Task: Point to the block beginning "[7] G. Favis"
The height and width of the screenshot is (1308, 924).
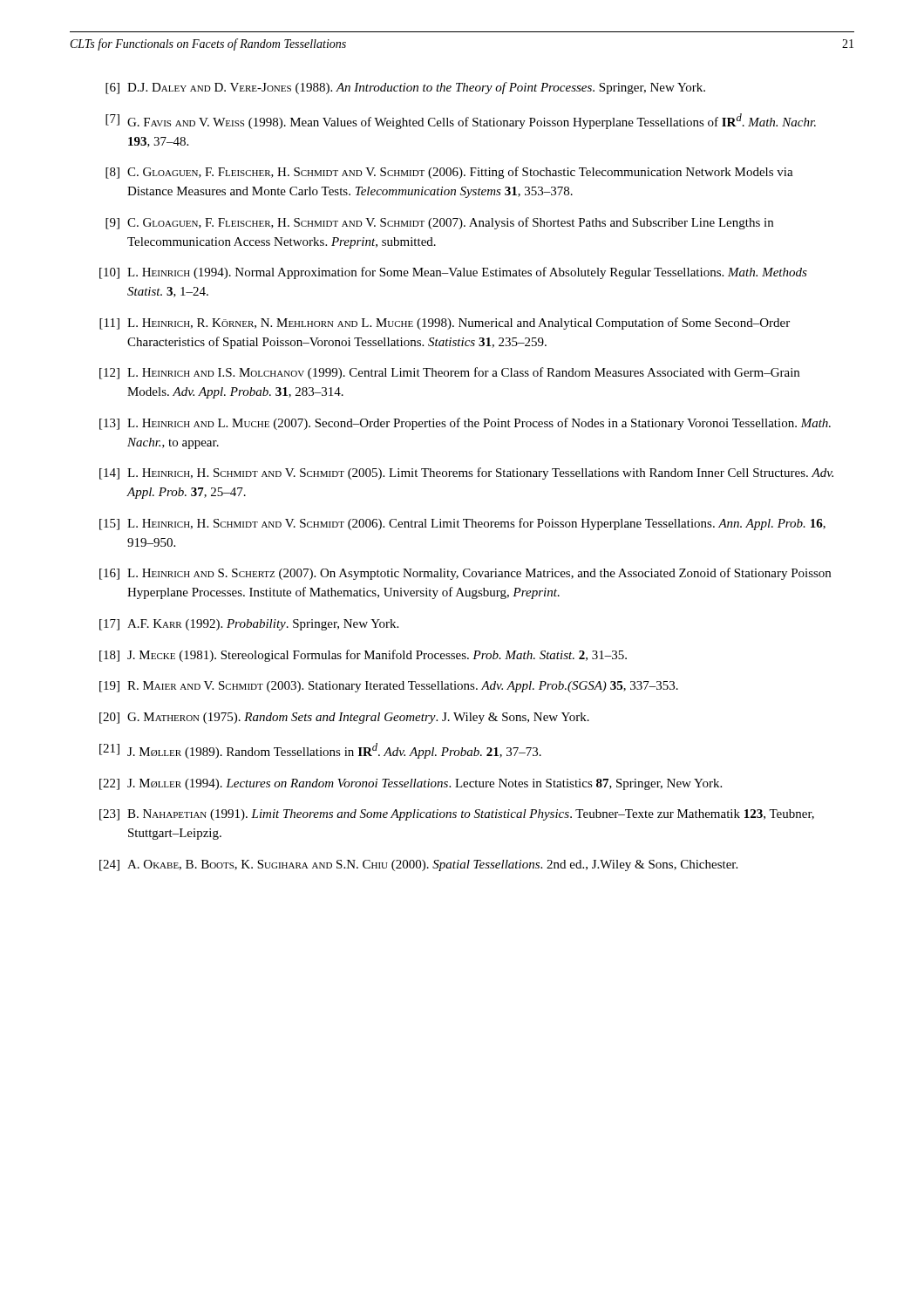Action: [x=462, y=130]
